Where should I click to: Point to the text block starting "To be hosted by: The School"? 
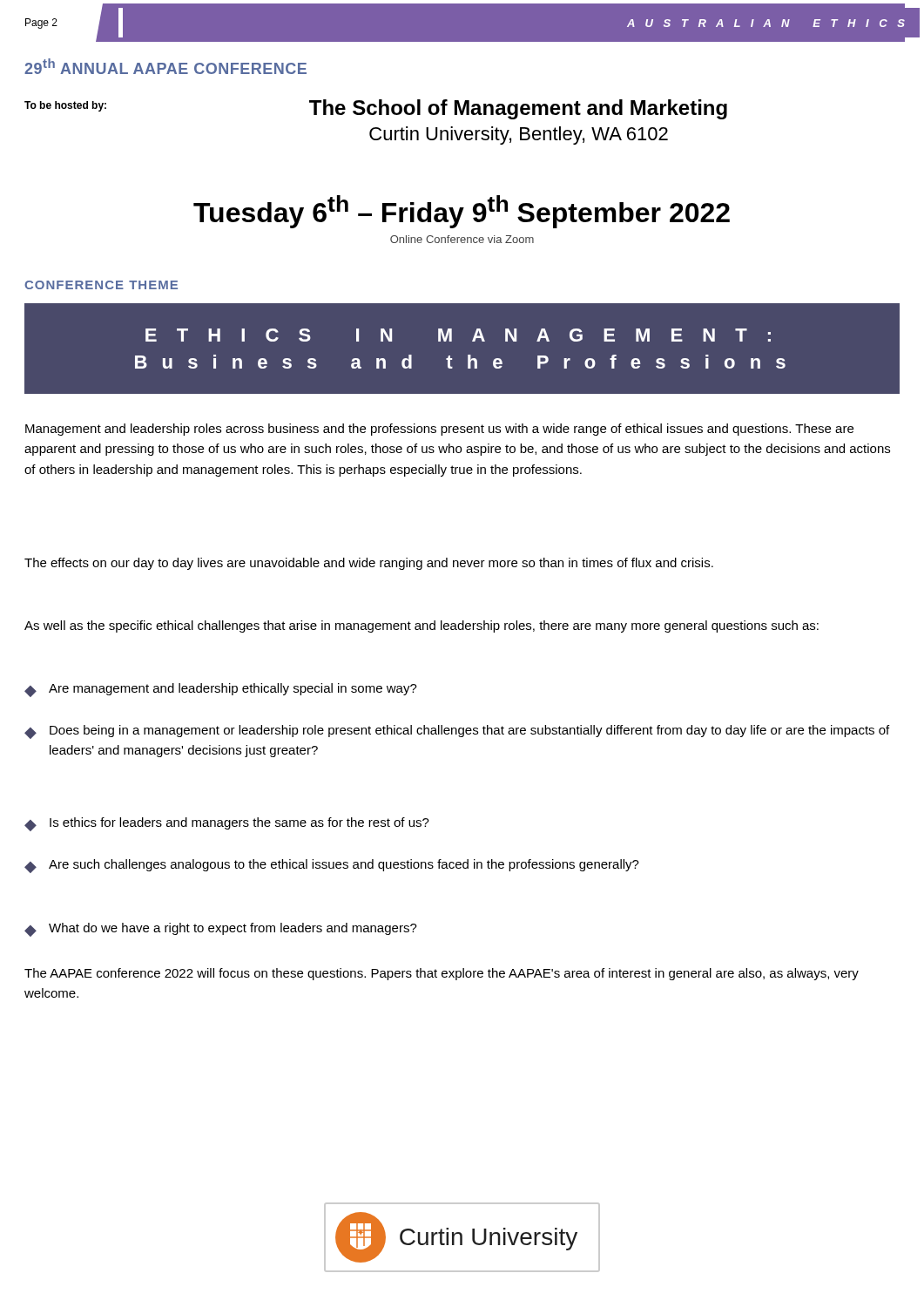(462, 121)
